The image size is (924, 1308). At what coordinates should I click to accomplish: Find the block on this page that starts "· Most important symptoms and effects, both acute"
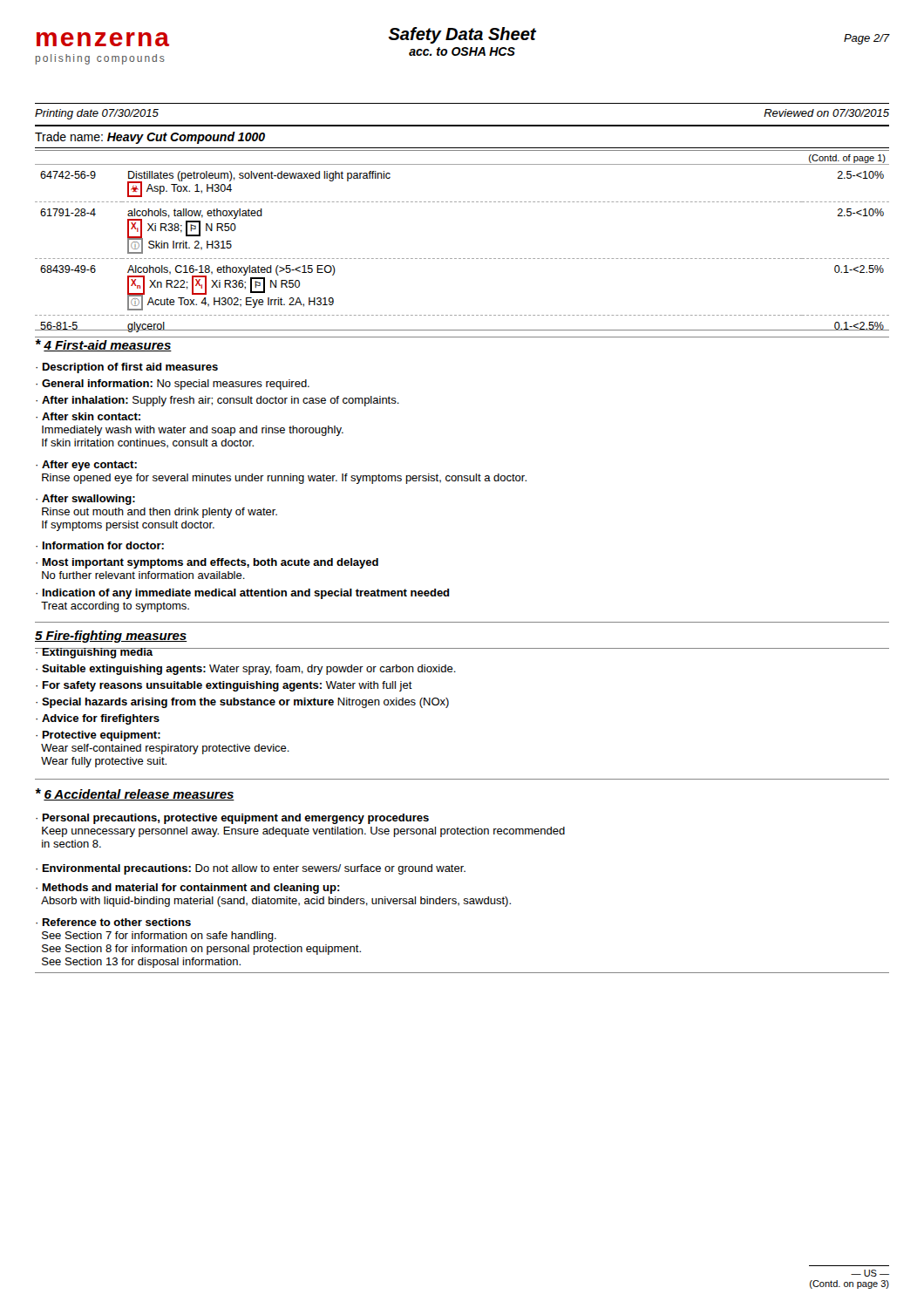tap(207, 569)
